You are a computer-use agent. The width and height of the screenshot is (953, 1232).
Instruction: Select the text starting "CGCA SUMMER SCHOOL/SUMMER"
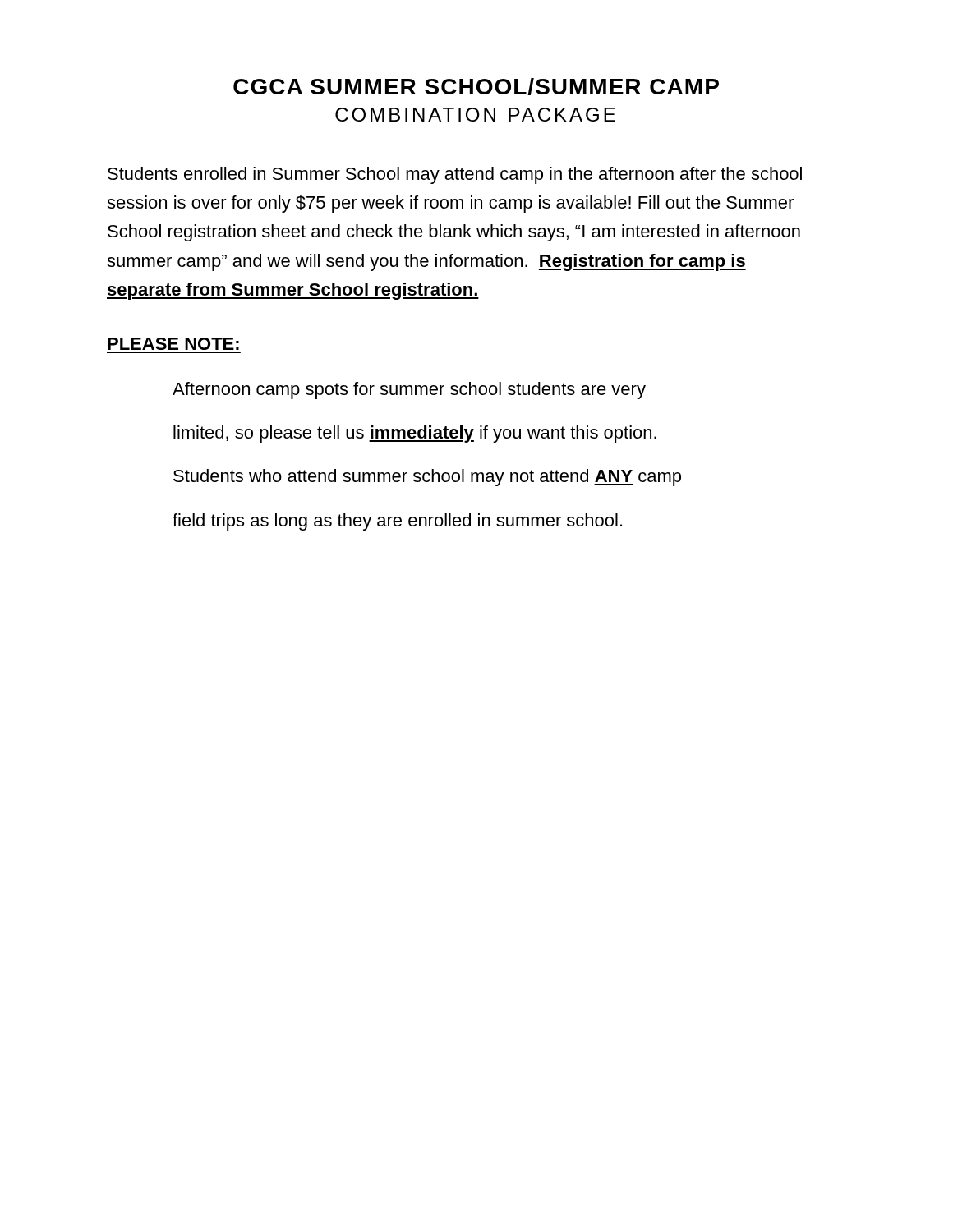point(476,100)
